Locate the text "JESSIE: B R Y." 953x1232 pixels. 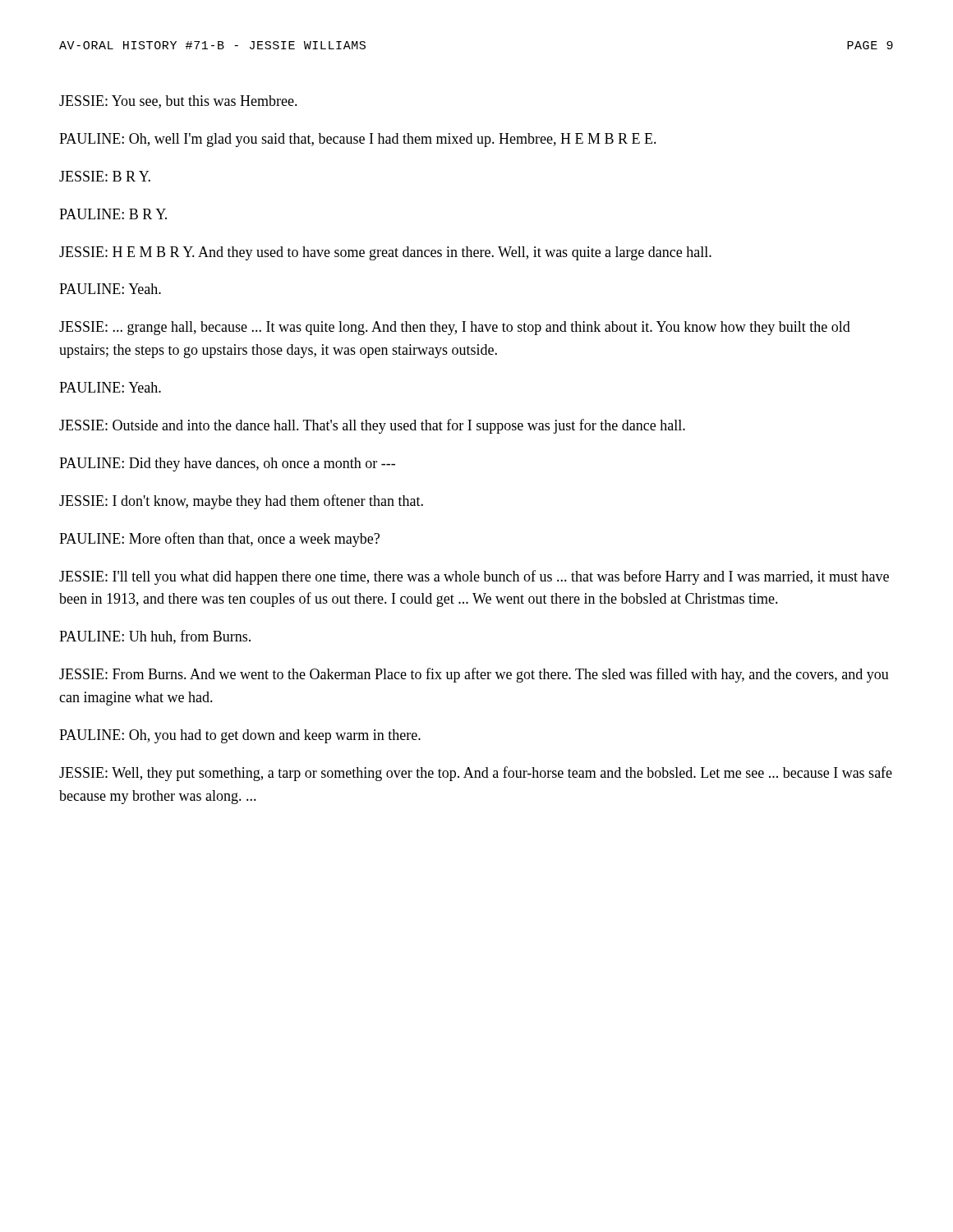click(105, 176)
